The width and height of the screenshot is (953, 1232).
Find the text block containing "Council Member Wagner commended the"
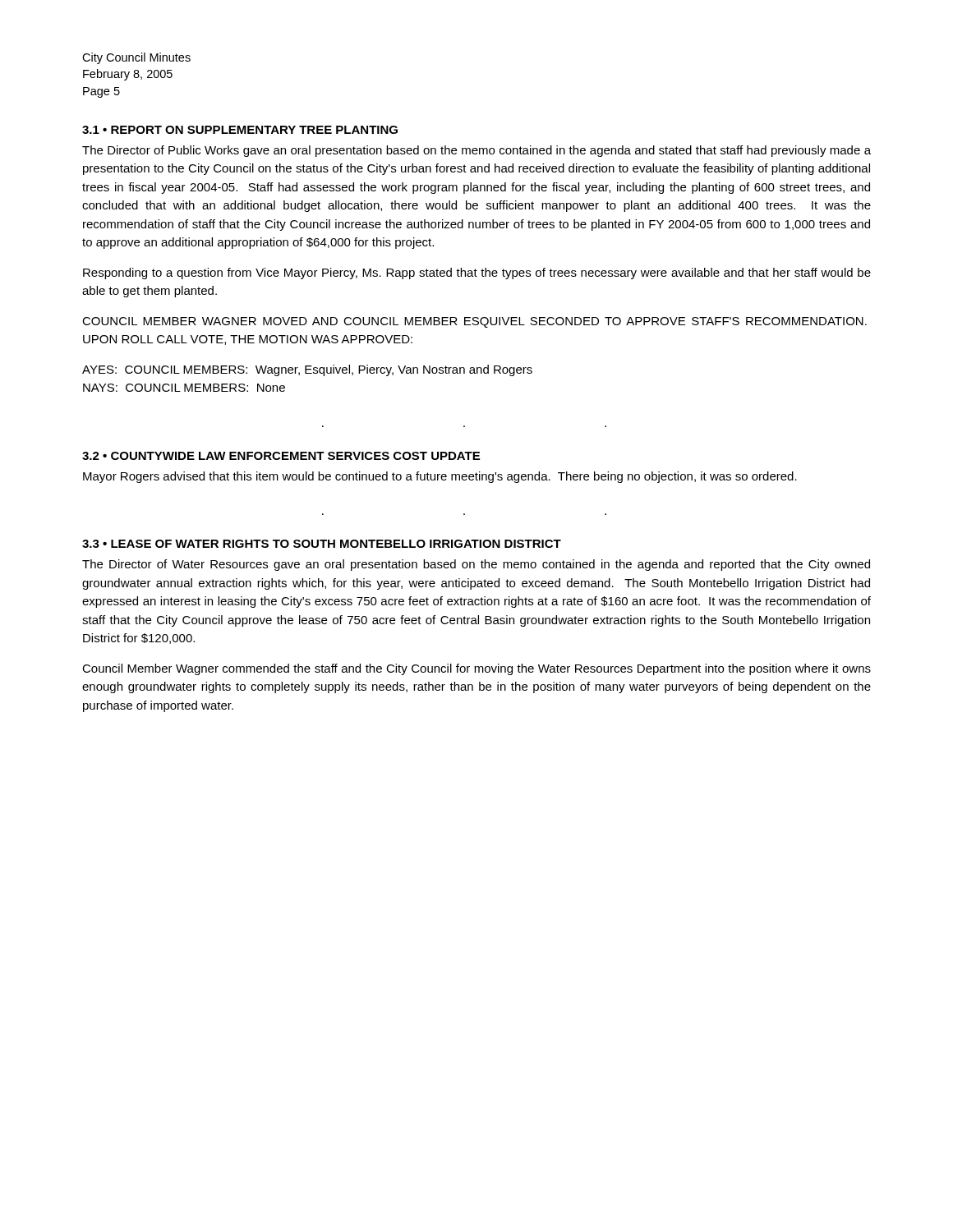coord(476,687)
